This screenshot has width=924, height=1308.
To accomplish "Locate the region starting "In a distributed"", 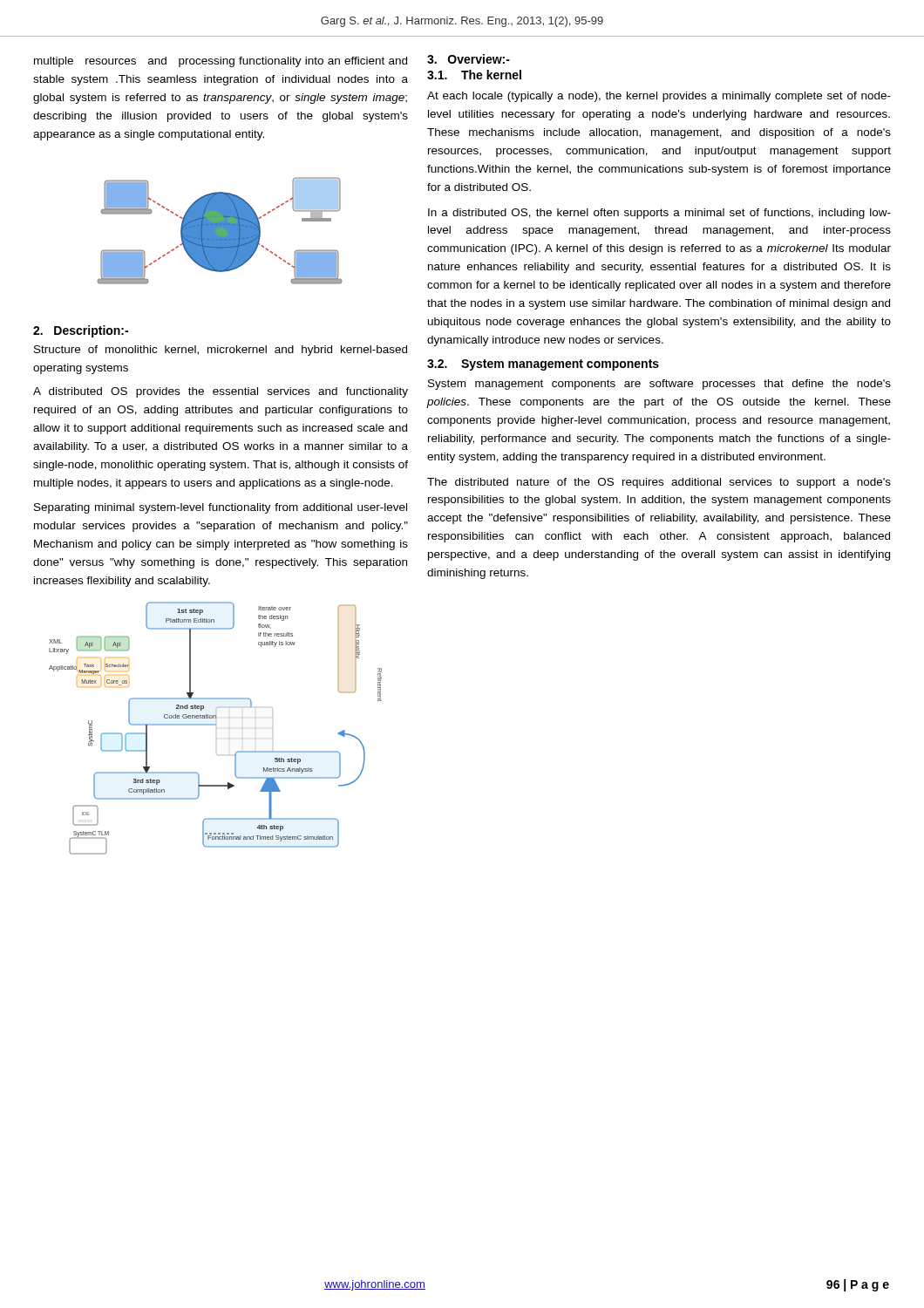I will click(659, 276).
